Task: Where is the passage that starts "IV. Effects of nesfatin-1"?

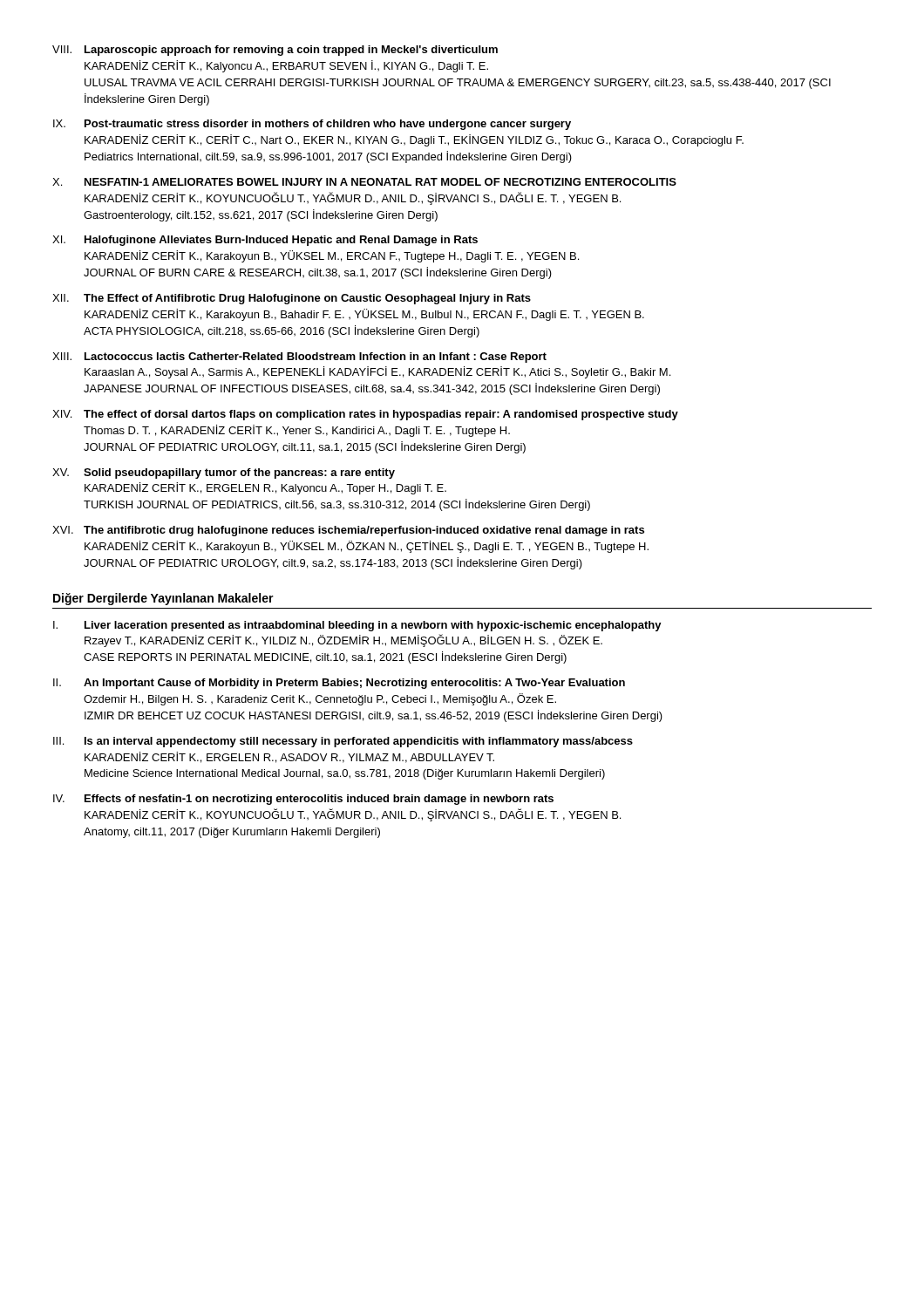Action: (x=462, y=816)
